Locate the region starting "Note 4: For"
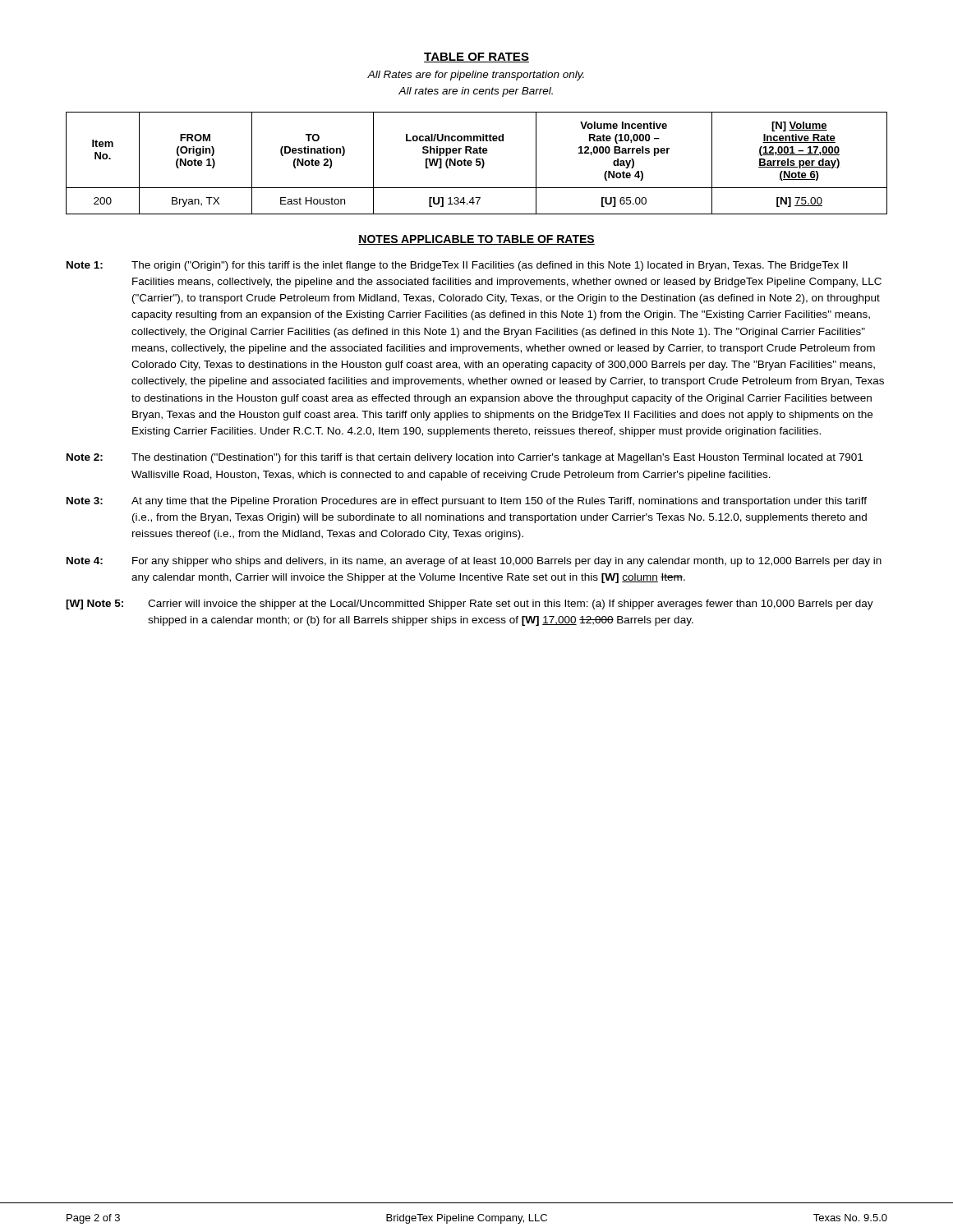The width and height of the screenshot is (953, 1232). tap(476, 569)
